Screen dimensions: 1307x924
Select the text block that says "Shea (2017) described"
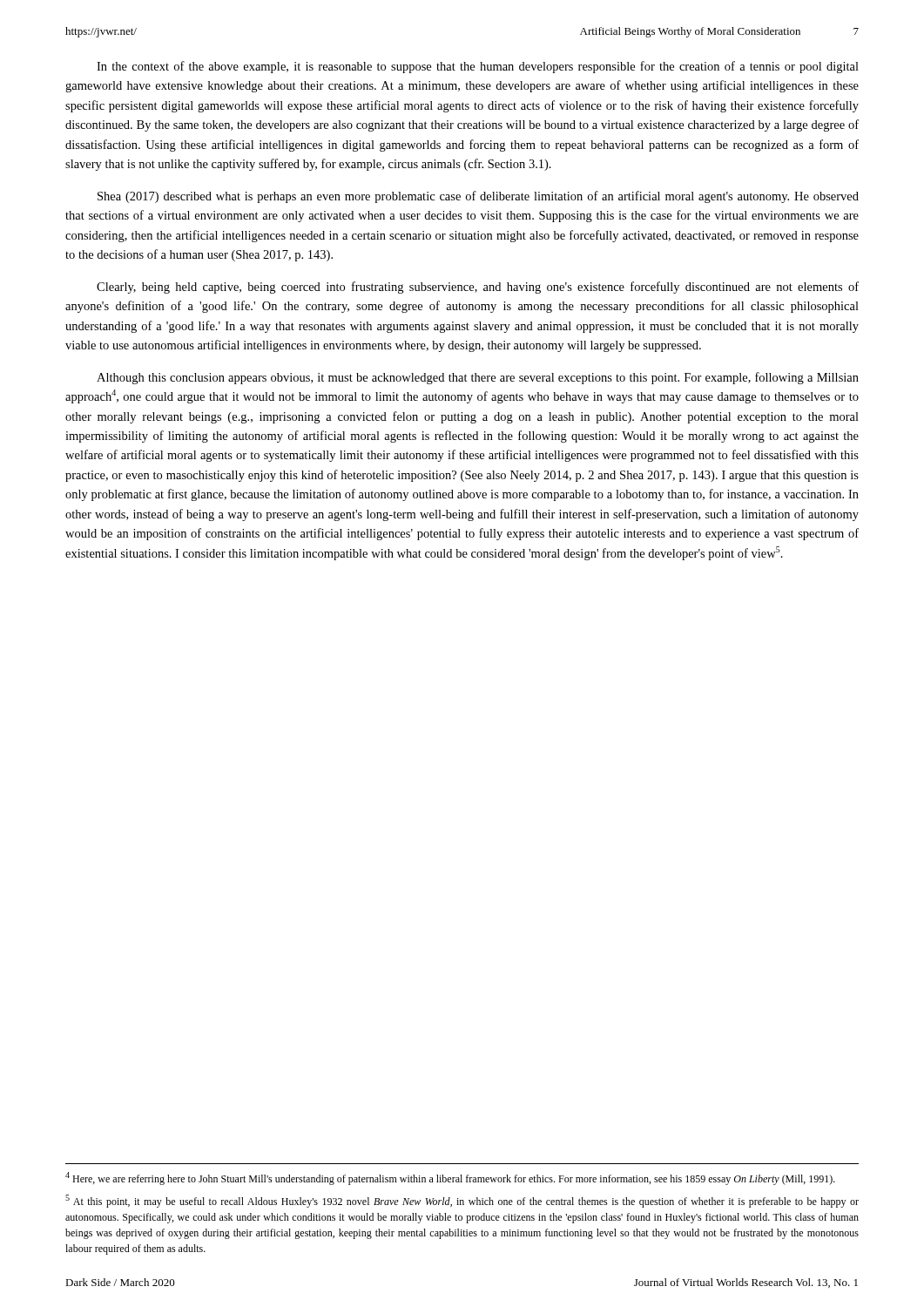coord(462,225)
